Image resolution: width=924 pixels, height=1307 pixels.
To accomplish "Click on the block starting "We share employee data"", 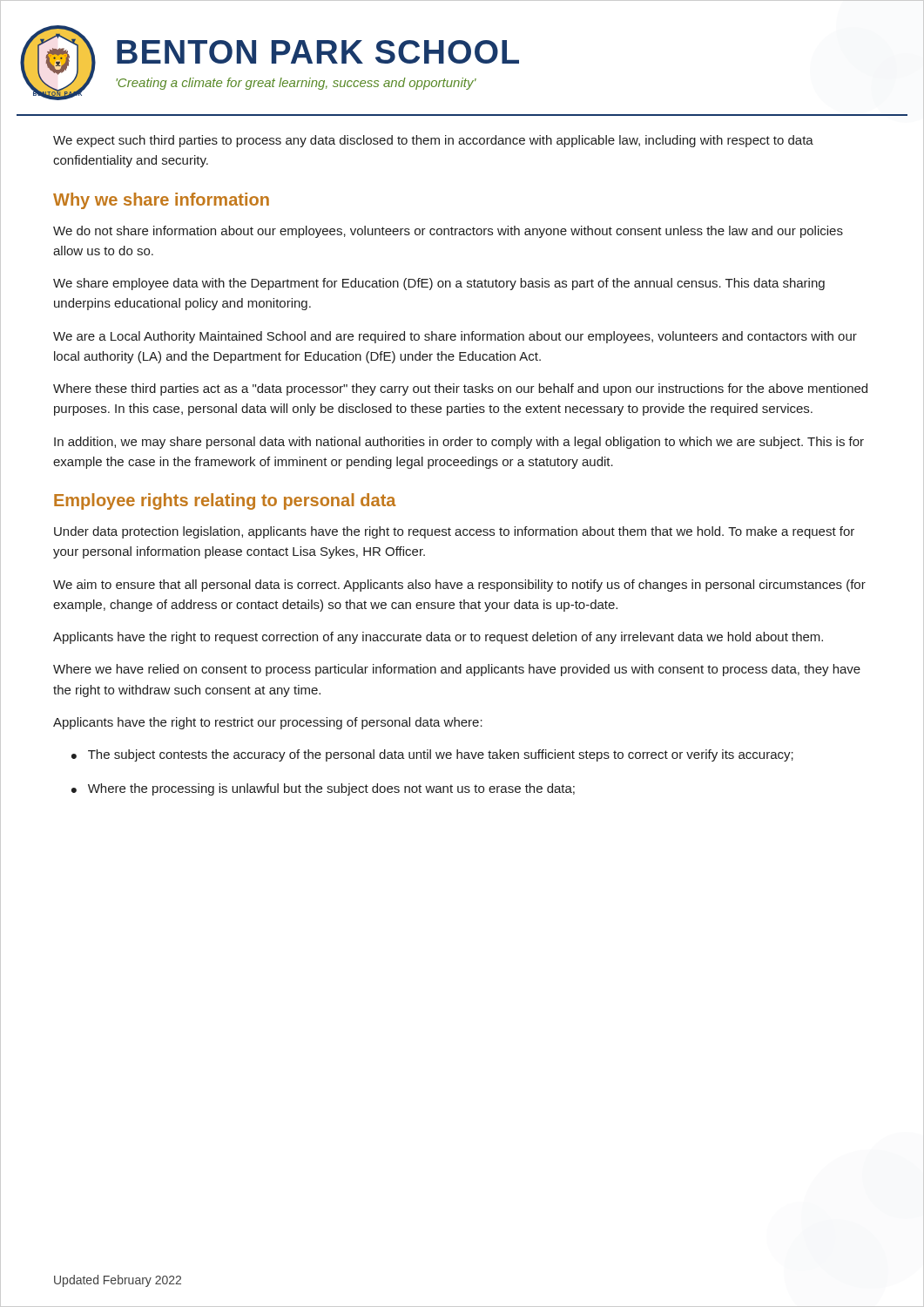I will (439, 293).
